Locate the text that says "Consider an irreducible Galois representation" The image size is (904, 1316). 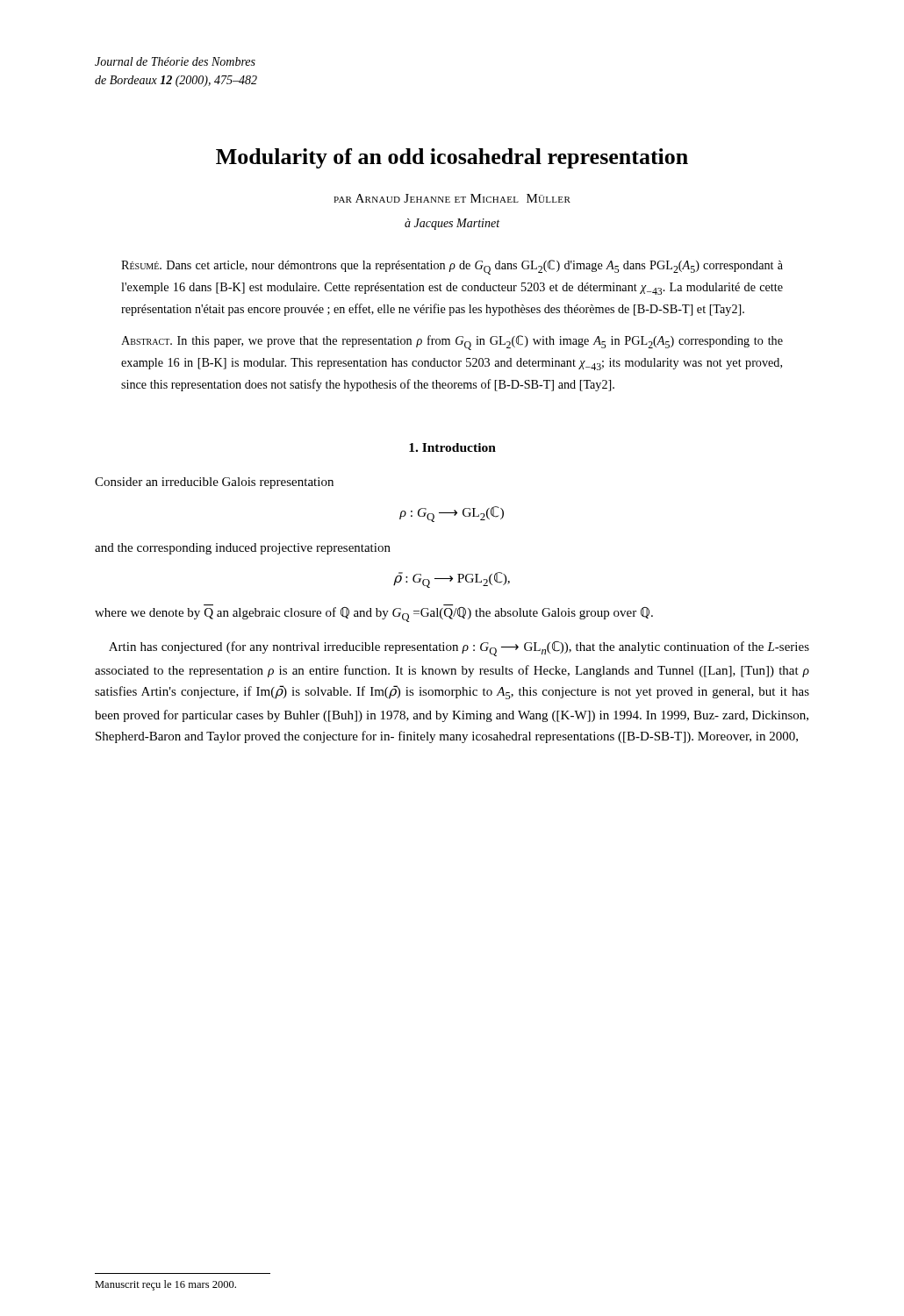tap(214, 482)
